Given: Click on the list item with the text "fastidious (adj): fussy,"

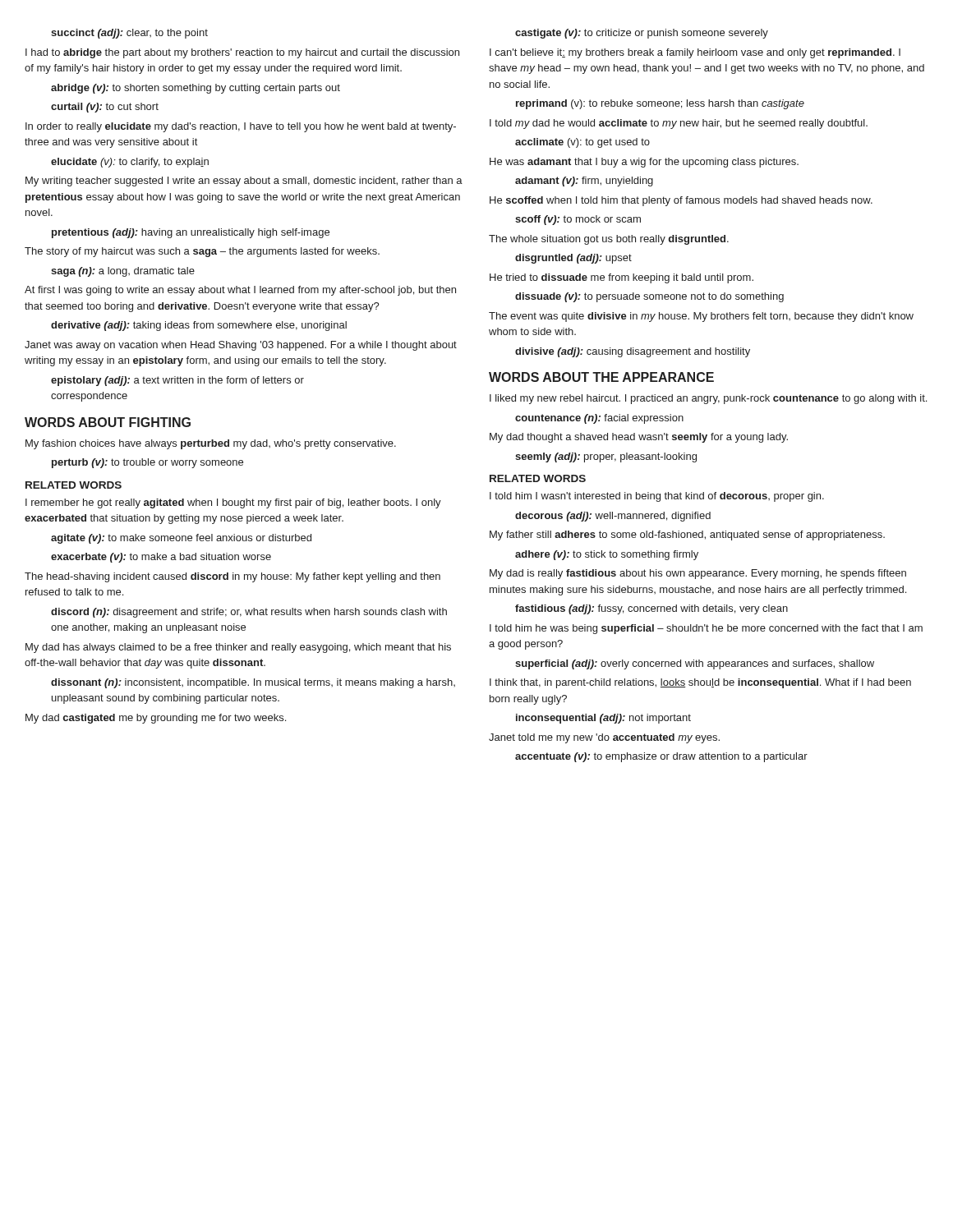Looking at the screenshot, I should tap(652, 608).
